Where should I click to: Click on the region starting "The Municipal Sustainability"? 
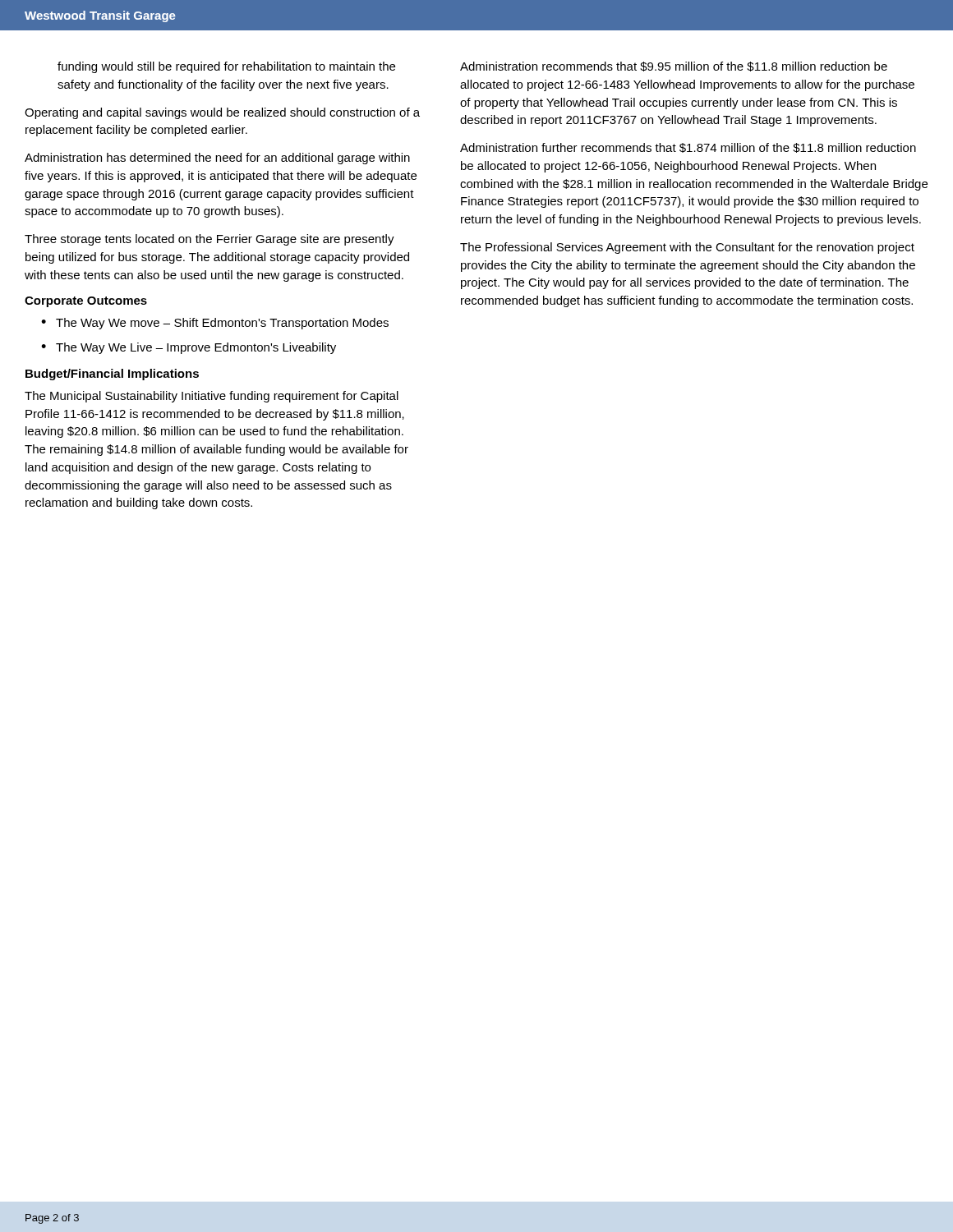coord(216,449)
